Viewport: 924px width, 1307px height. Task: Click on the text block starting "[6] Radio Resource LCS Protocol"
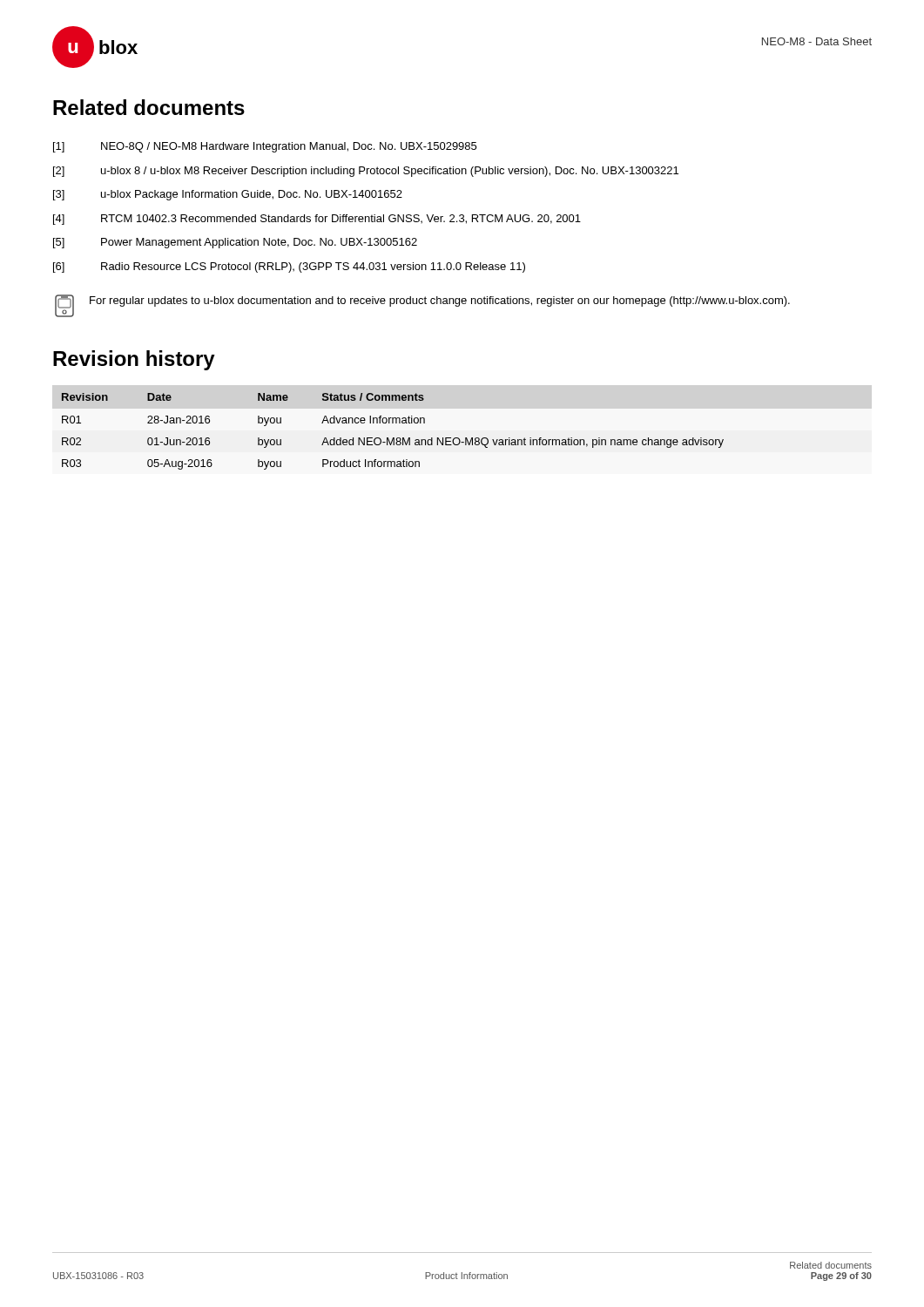[462, 266]
